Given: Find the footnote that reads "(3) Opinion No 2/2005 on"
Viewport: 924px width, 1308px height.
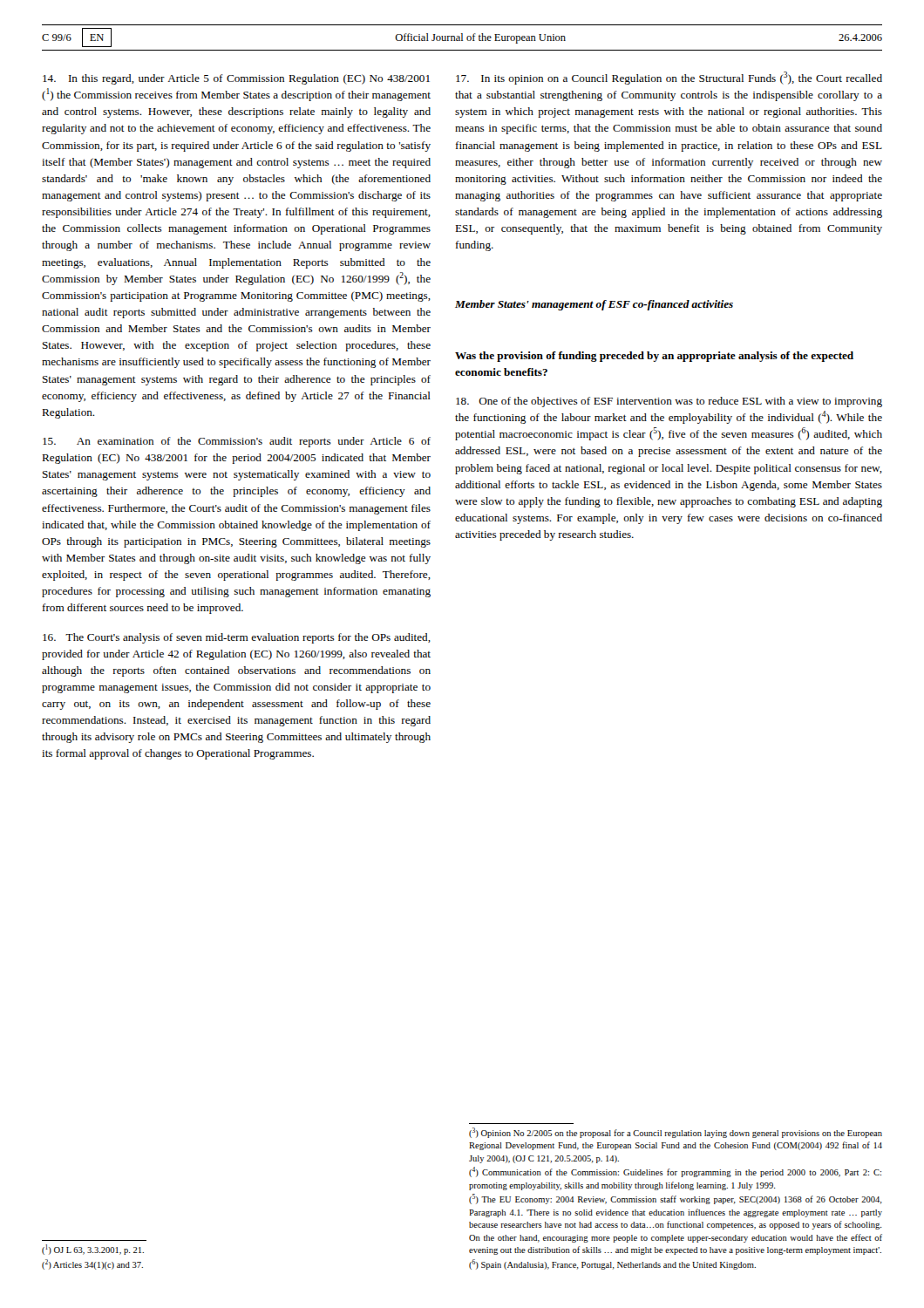Looking at the screenshot, I should [676, 1145].
